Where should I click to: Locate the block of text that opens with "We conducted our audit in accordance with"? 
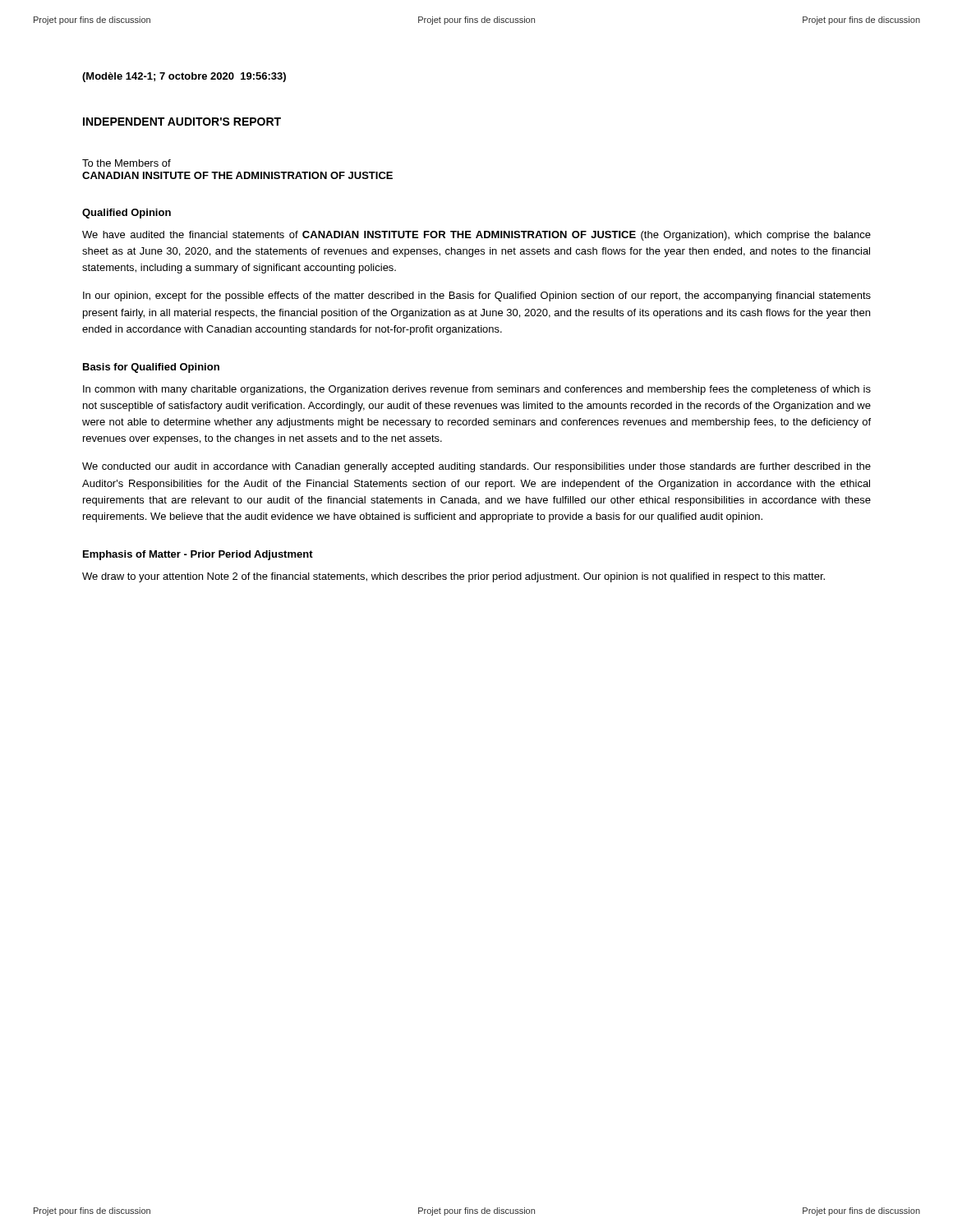coord(476,491)
